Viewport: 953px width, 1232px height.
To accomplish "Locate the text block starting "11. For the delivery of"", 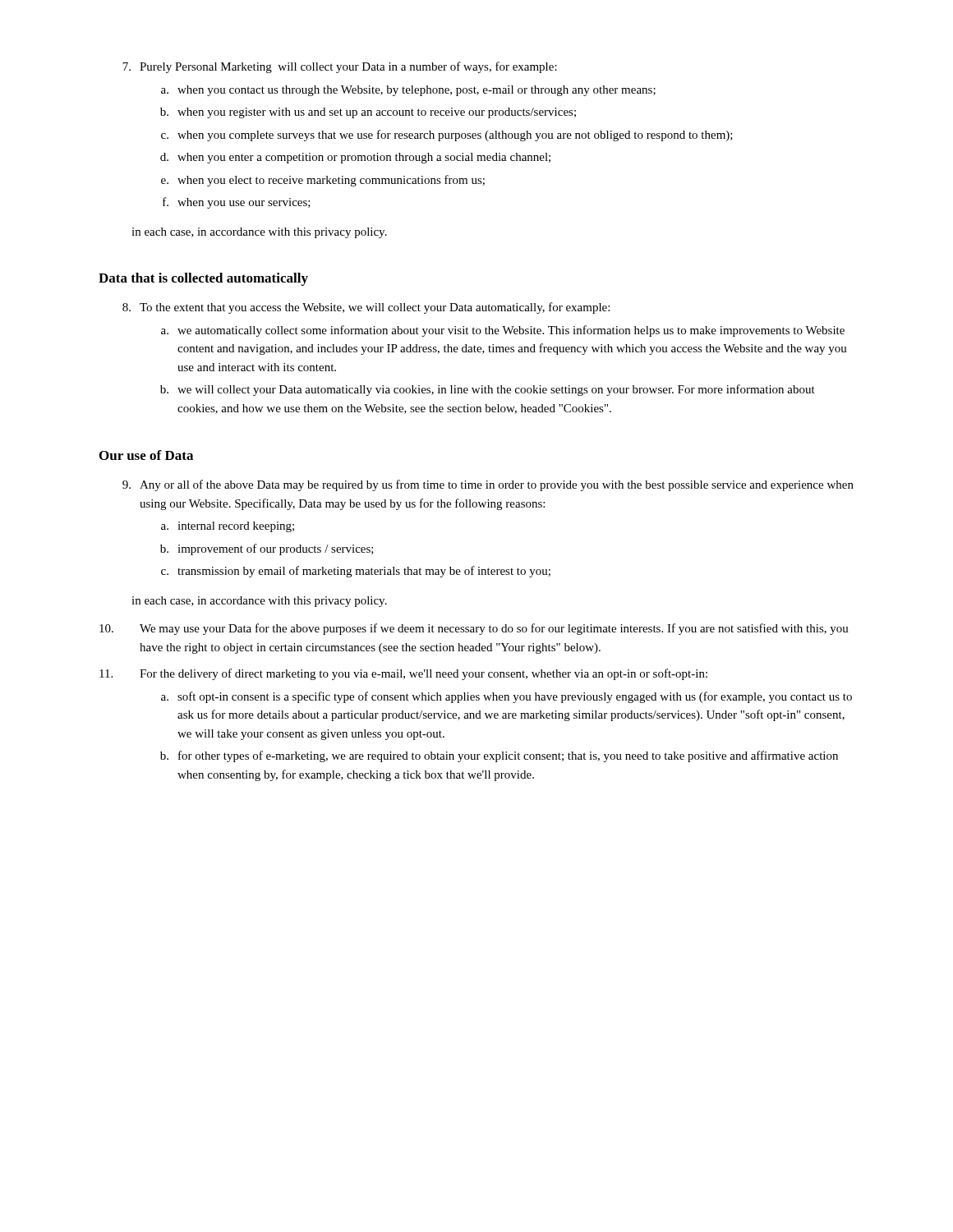I will (476, 726).
